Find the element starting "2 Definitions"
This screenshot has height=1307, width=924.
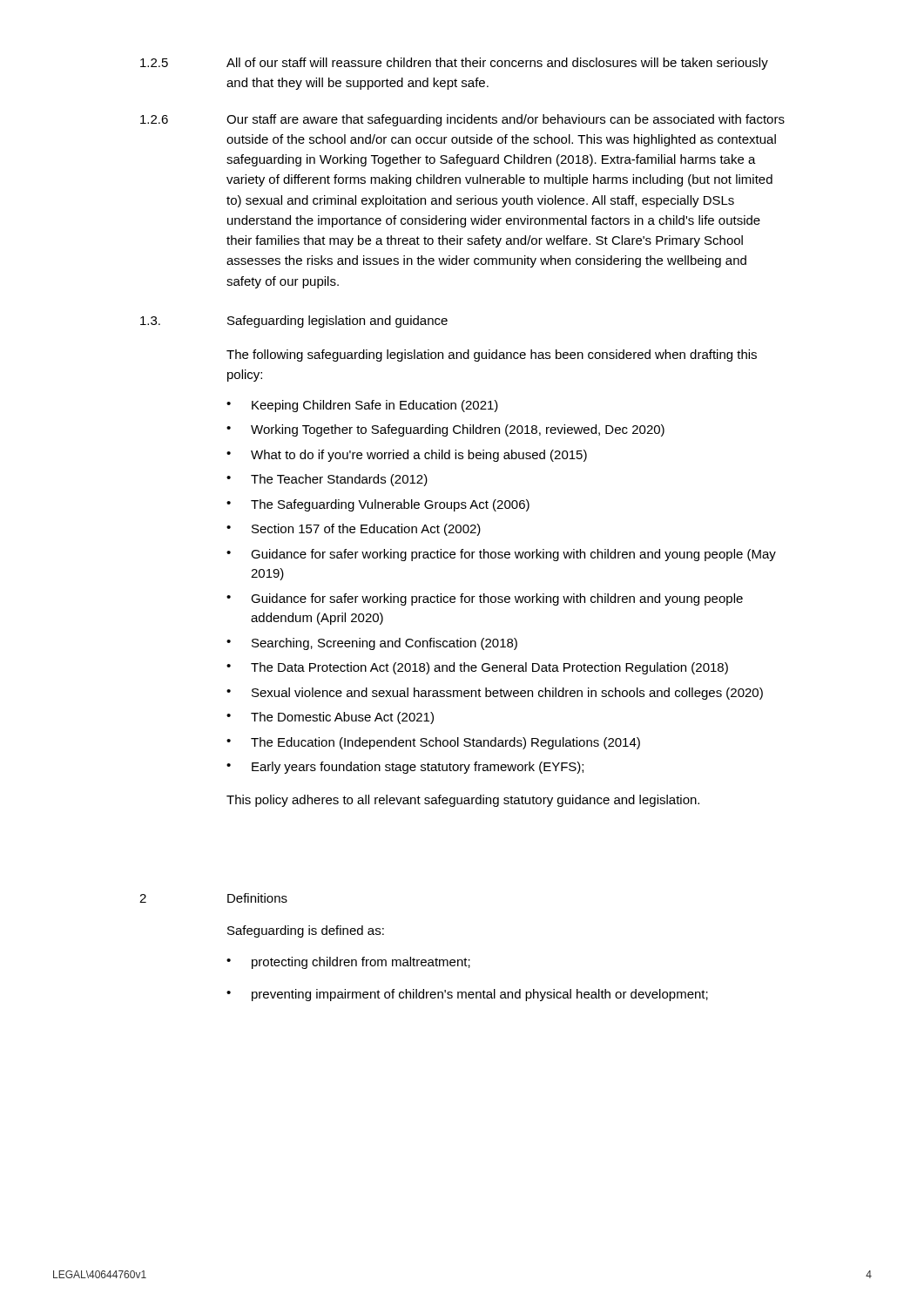pos(143,899)
